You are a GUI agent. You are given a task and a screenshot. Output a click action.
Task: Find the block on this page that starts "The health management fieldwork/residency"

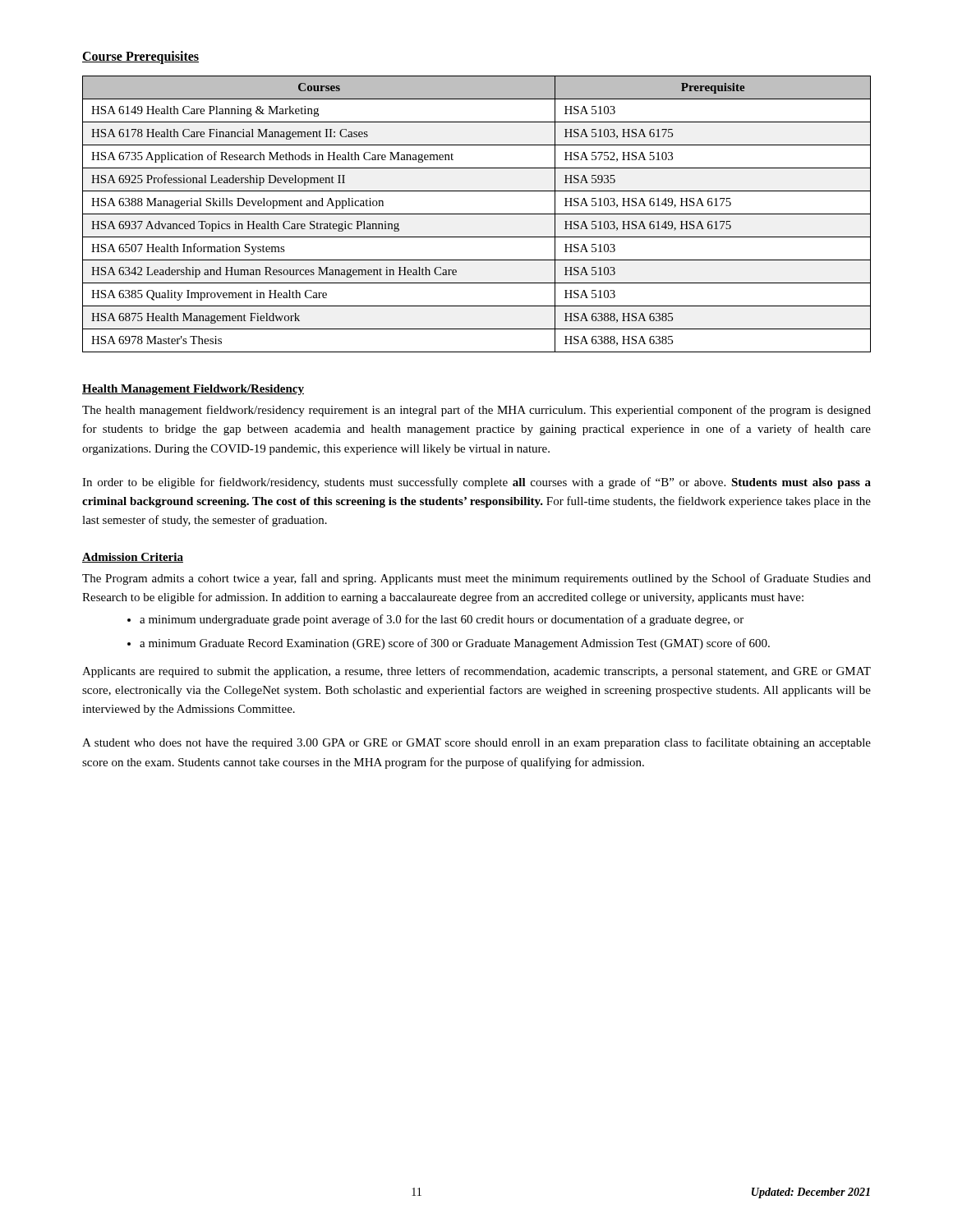[x=476, y=429]
